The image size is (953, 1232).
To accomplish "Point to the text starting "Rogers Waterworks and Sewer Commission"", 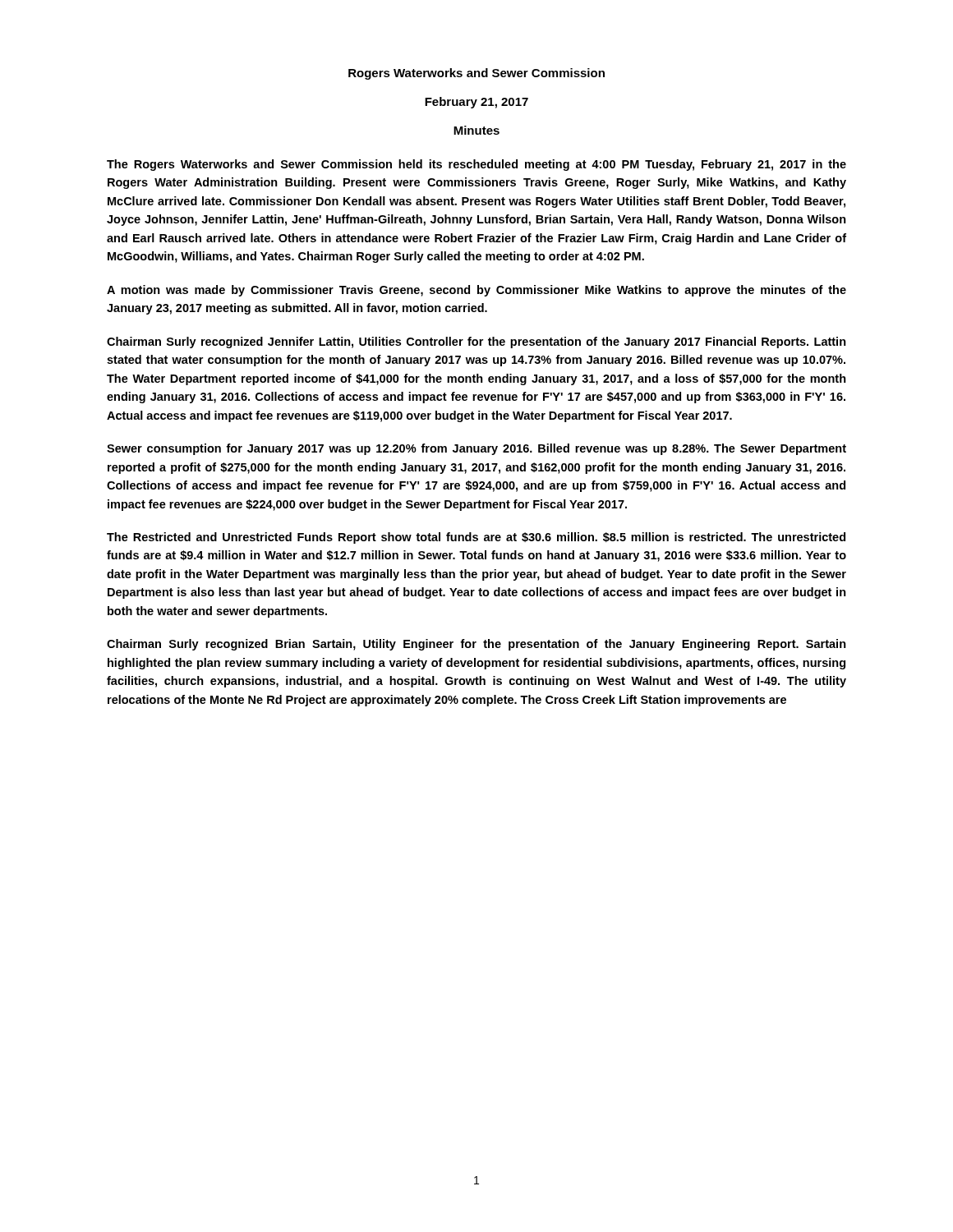I will pyautogui.click(x=476, y=73).
